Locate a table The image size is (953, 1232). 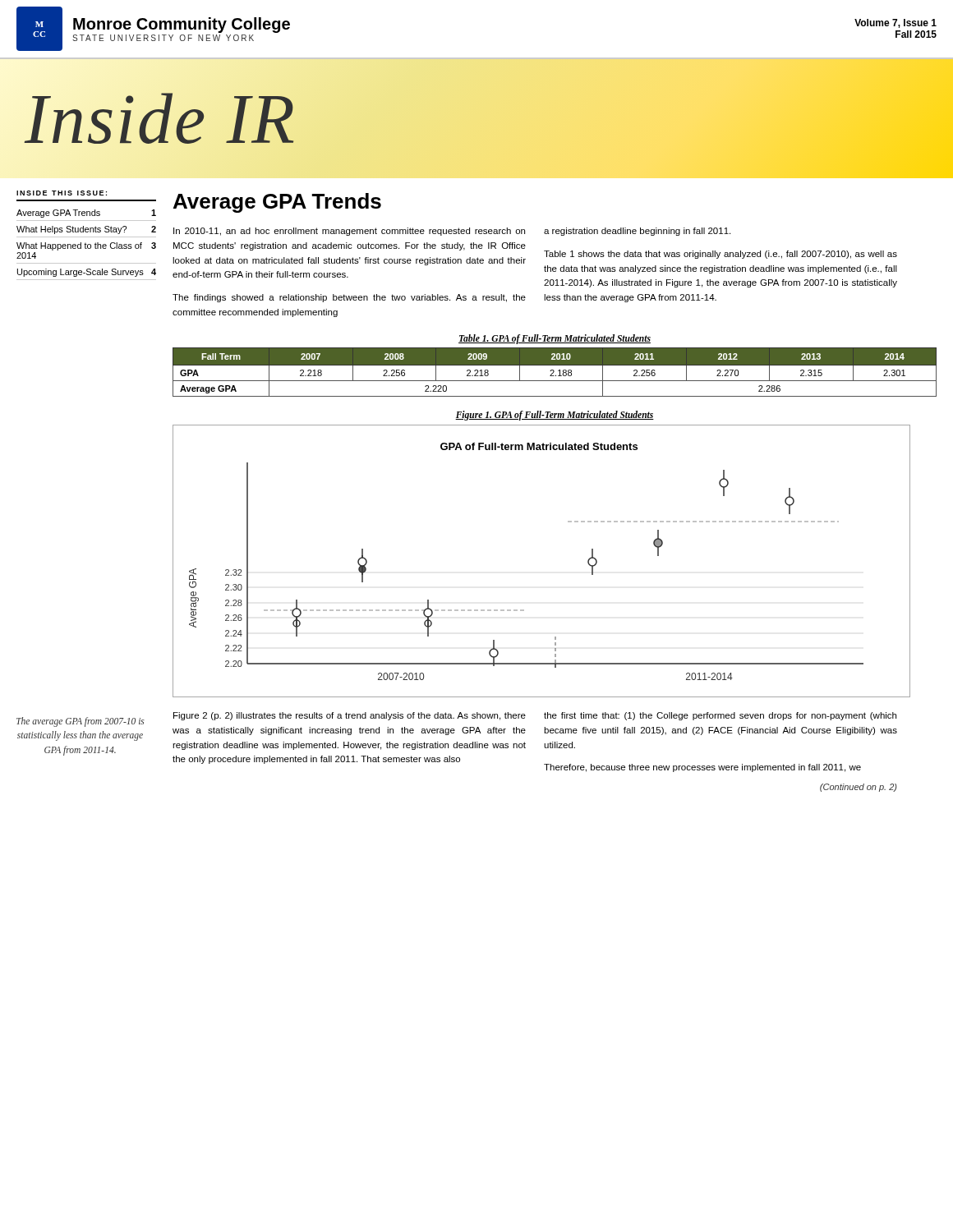555,372
